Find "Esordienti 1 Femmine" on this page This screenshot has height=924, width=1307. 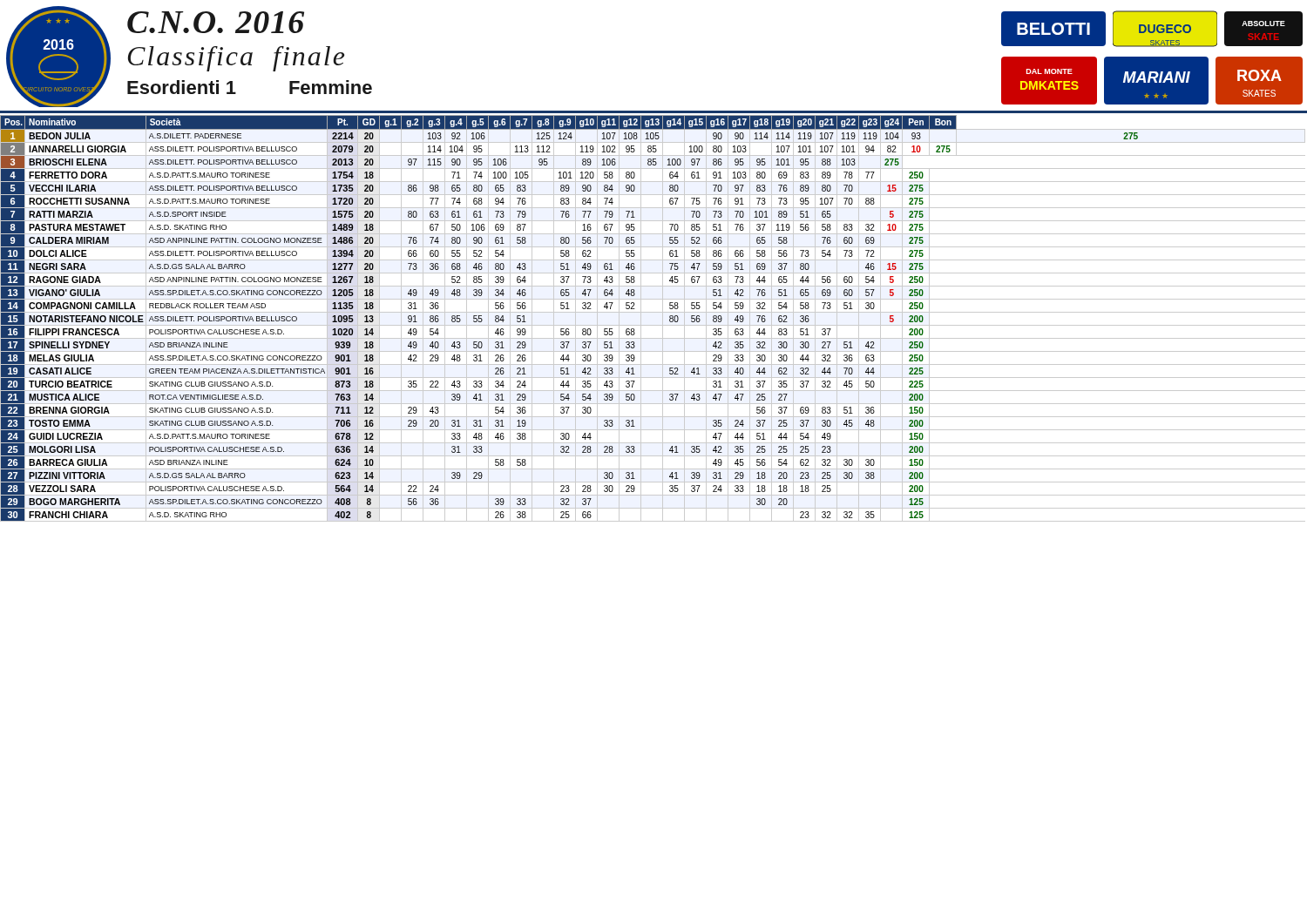tap(183, 87)
